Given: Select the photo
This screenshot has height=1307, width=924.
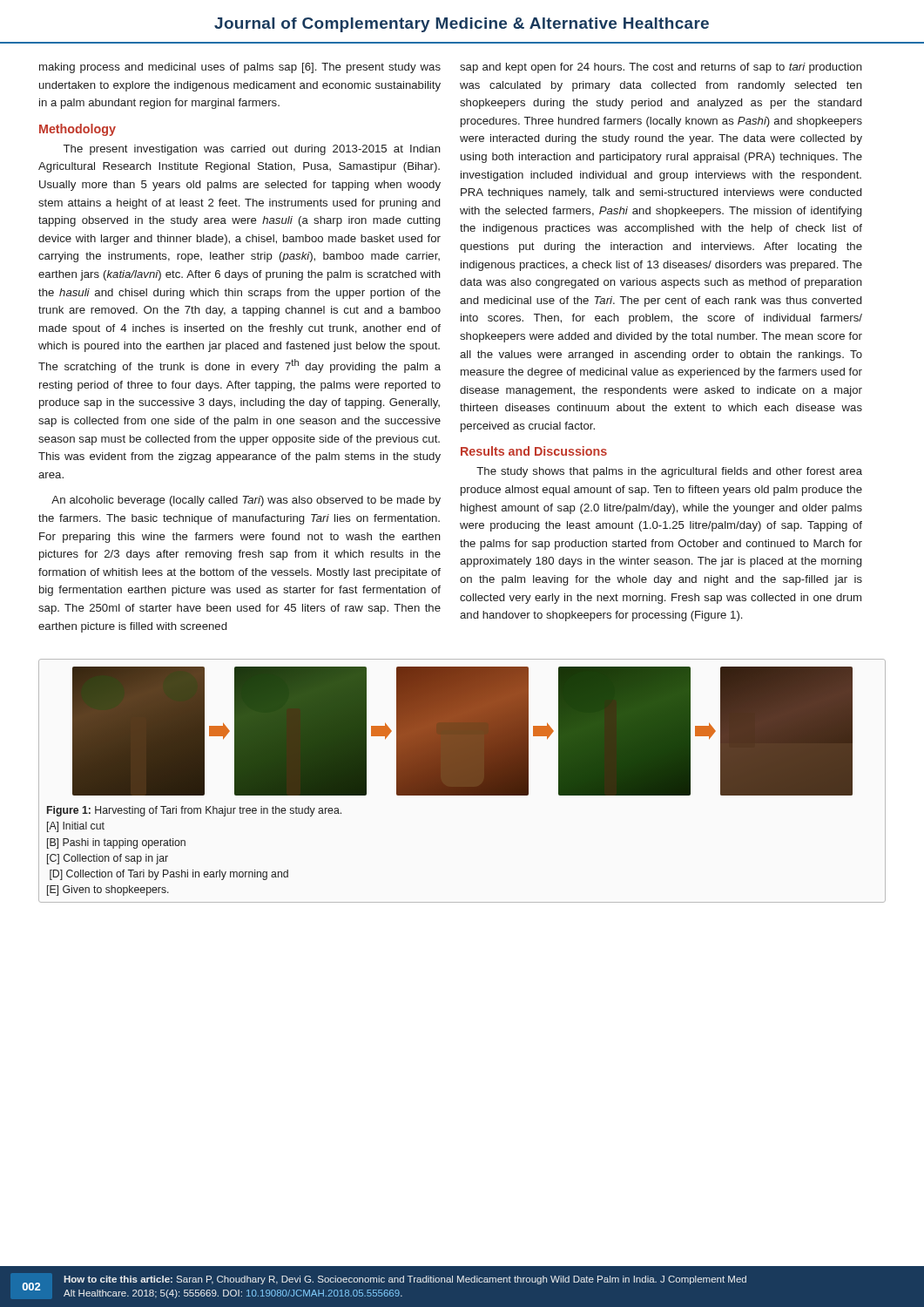Looking at the screenshot, I should 462,781.
